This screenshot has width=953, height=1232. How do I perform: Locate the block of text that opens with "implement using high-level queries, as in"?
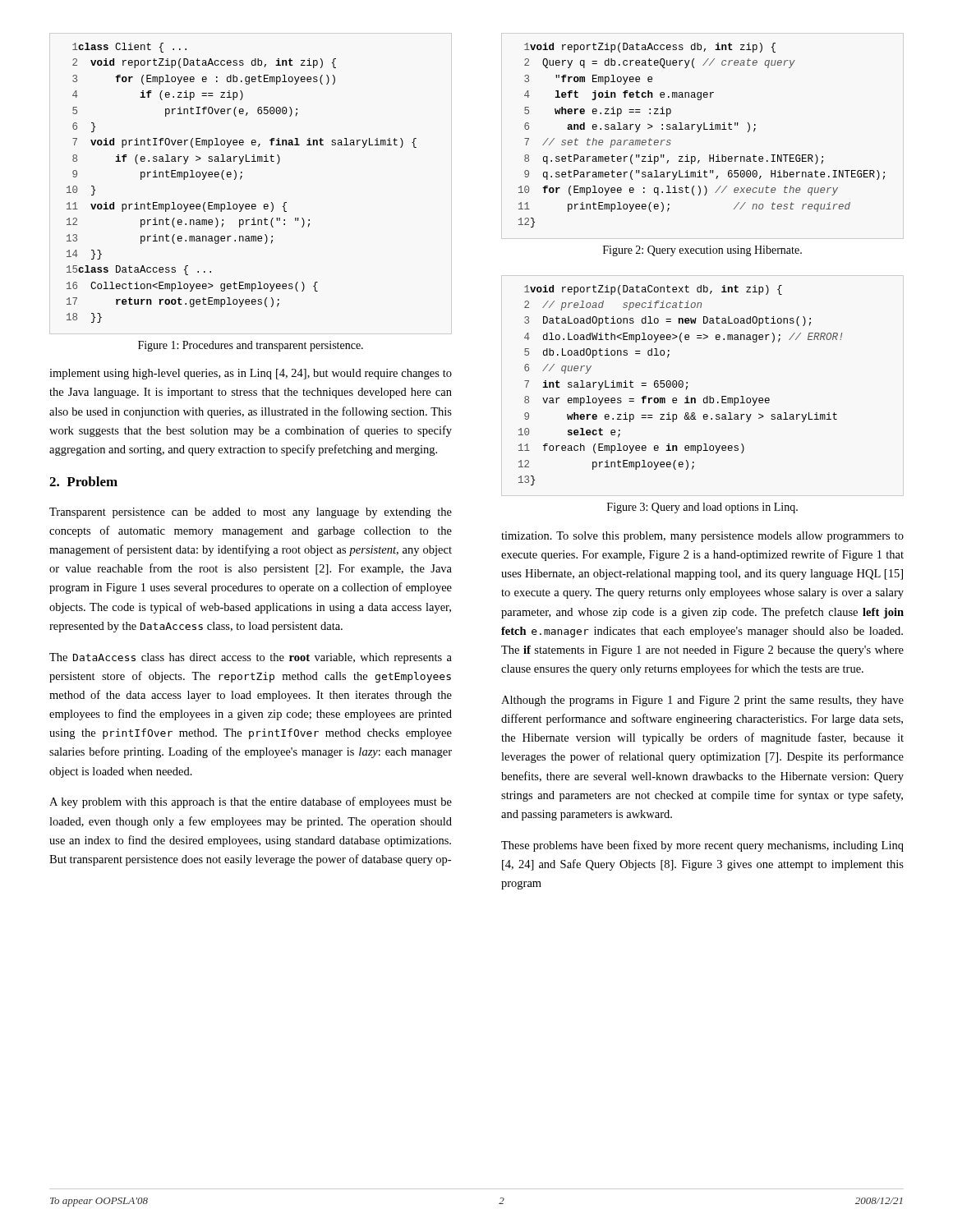[251, 412]
